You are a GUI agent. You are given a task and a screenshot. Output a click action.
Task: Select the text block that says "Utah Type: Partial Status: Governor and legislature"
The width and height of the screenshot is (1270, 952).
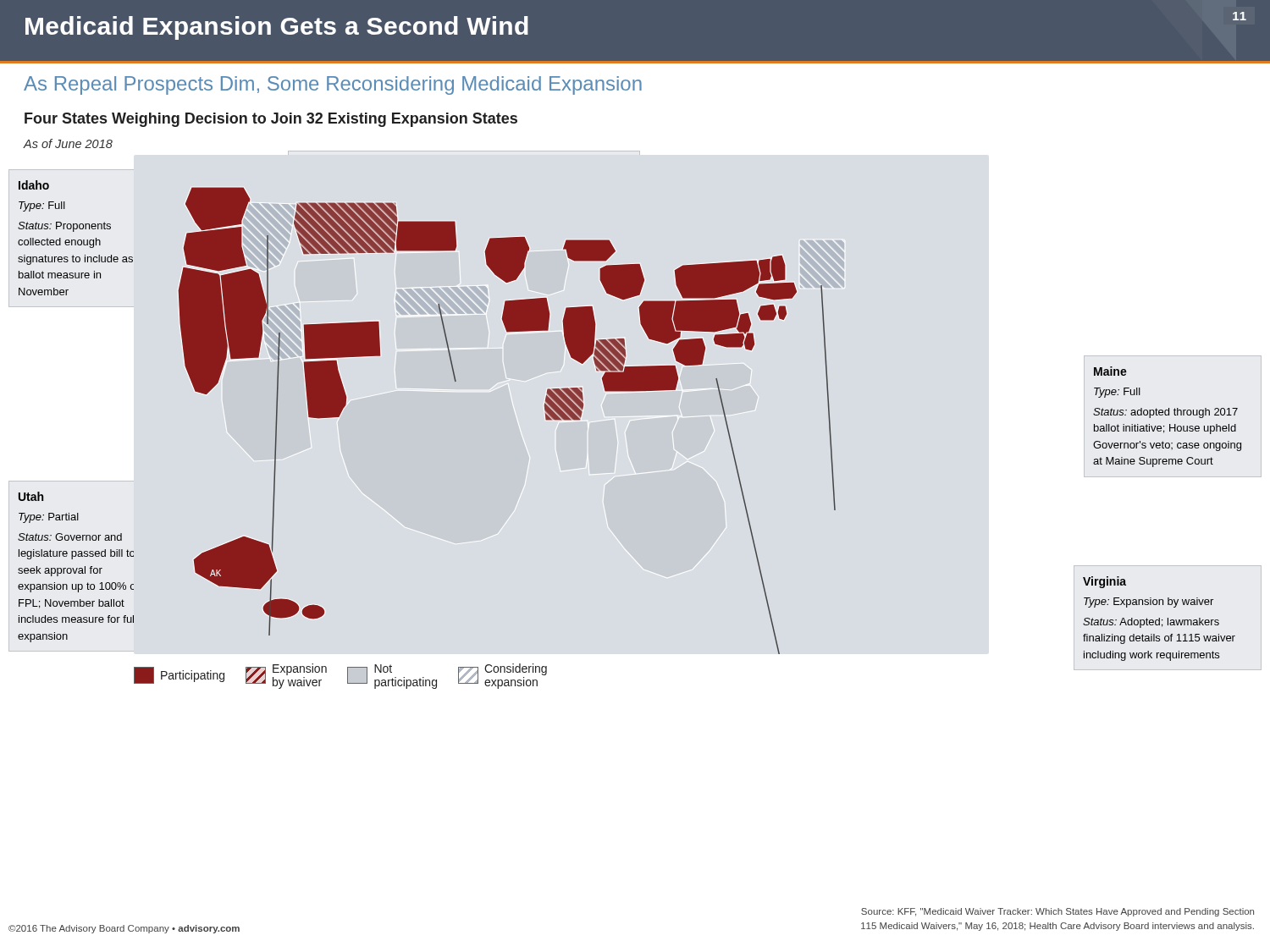click(80, 566)
